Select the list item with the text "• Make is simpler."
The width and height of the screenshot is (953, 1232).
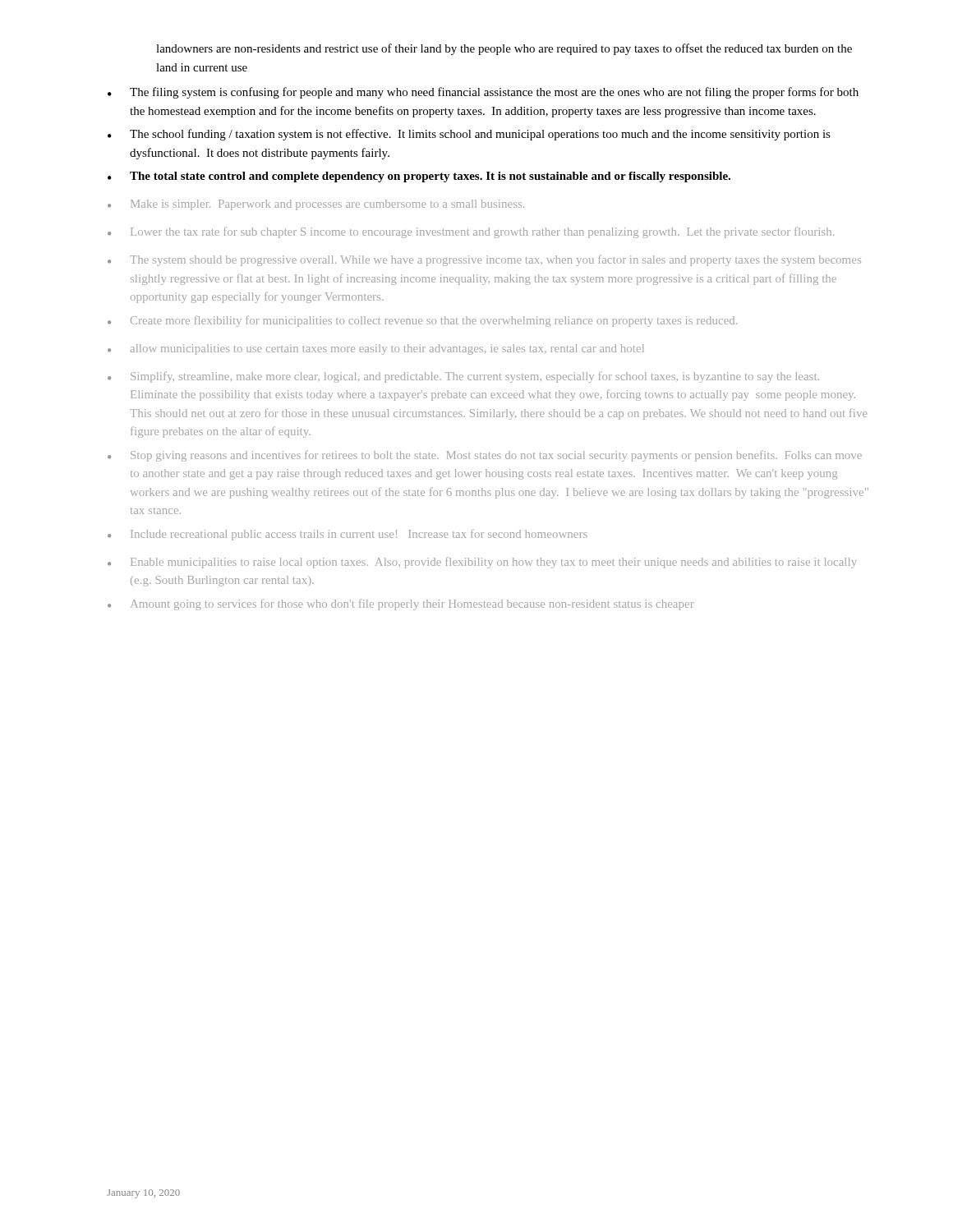click(x=489, y=206)
